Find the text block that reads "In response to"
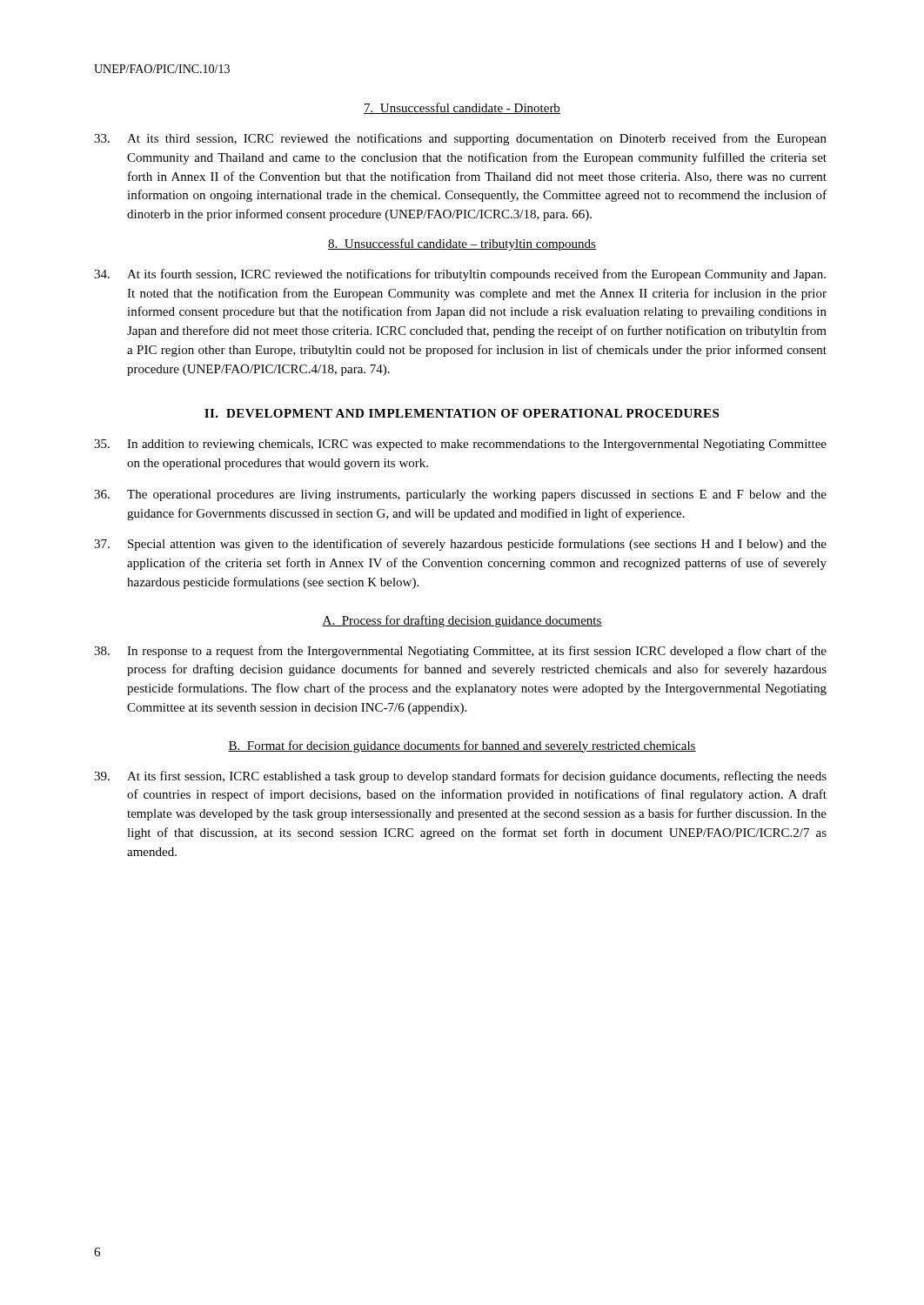Screen dimensions: 1305x924 pyautogui.click(x=460, y=680)
